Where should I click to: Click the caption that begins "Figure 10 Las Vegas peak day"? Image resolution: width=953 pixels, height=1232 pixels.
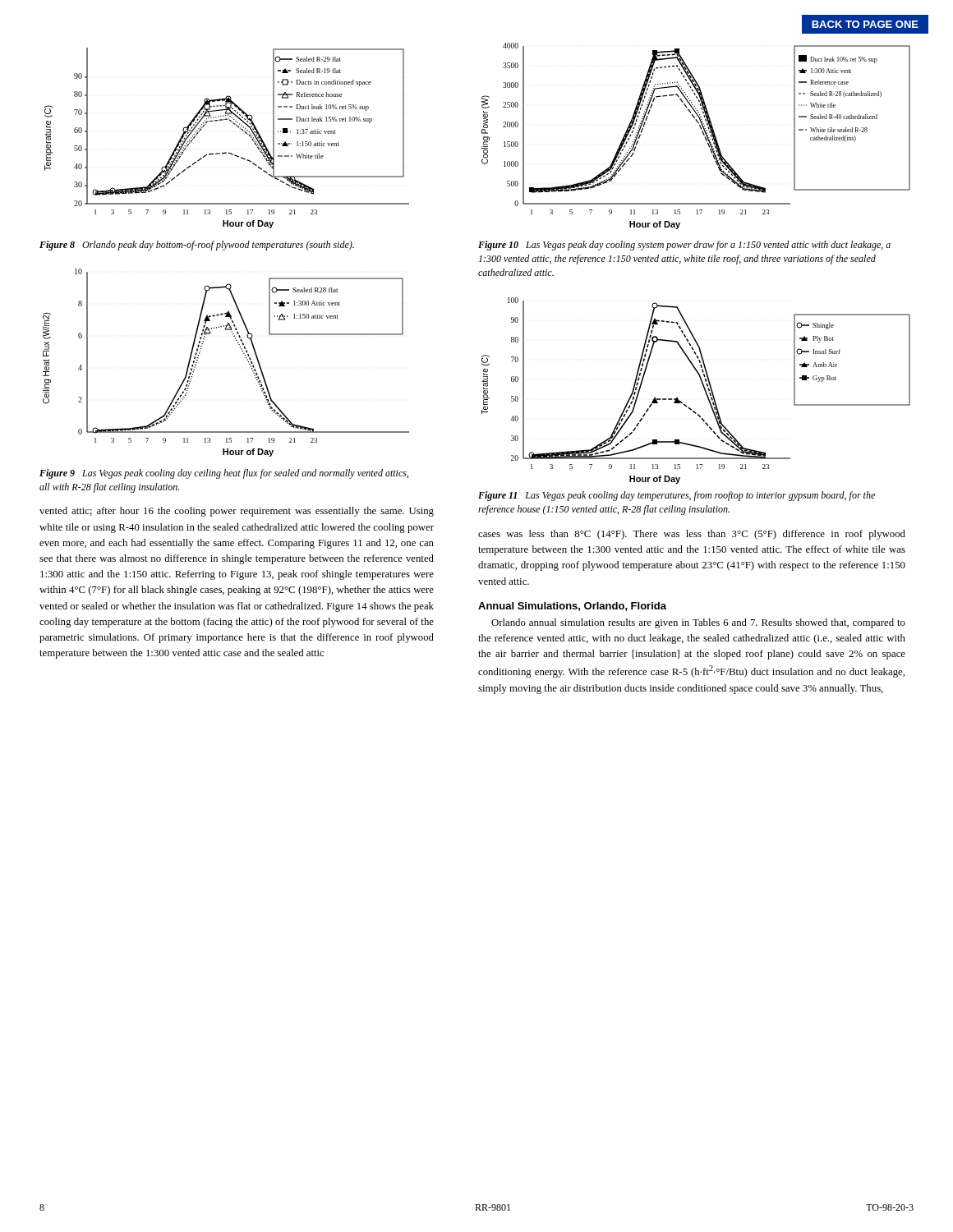pyautogui.click(x=684, y=259)
